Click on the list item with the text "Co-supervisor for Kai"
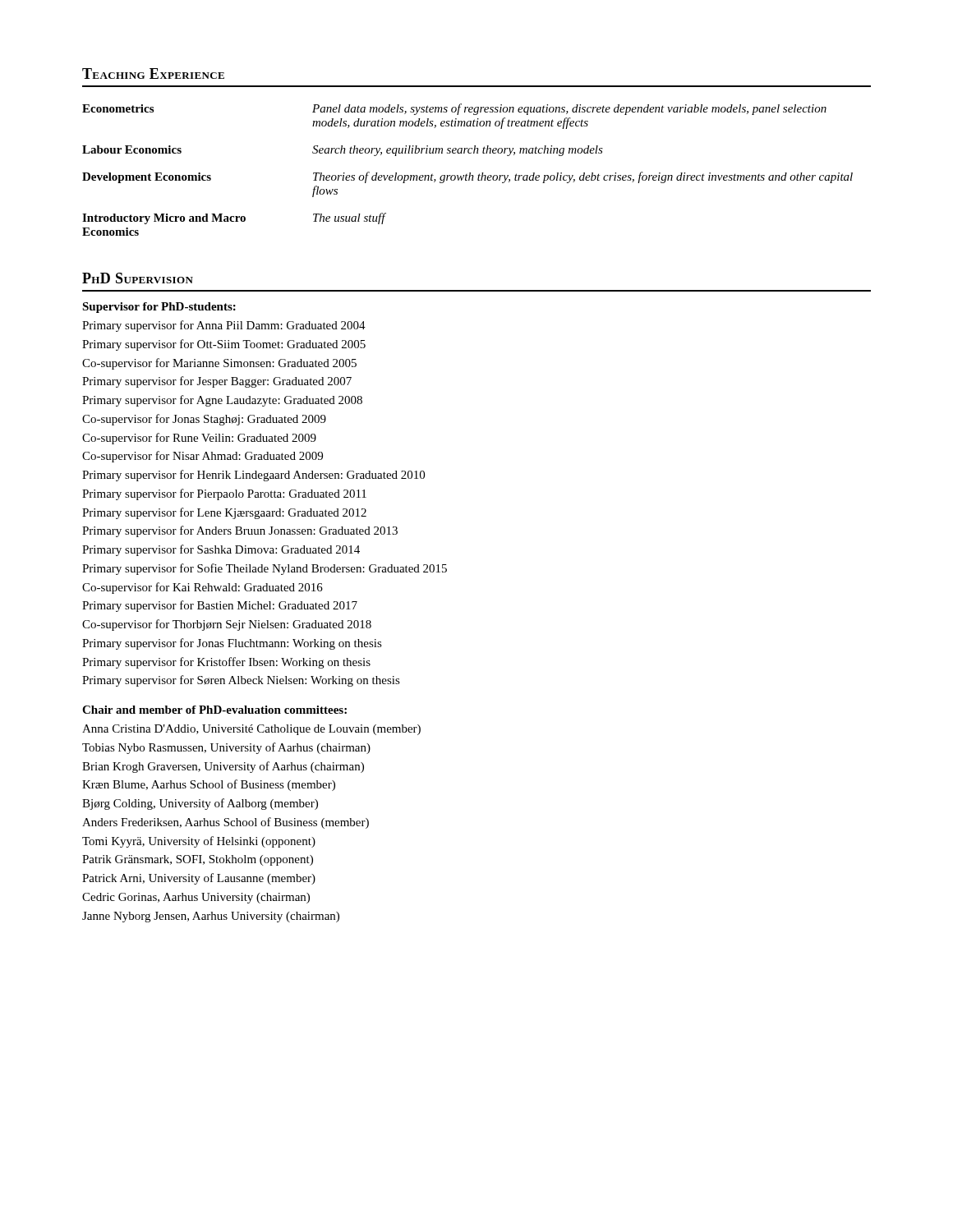953x1232 pixels. (202, 587)
